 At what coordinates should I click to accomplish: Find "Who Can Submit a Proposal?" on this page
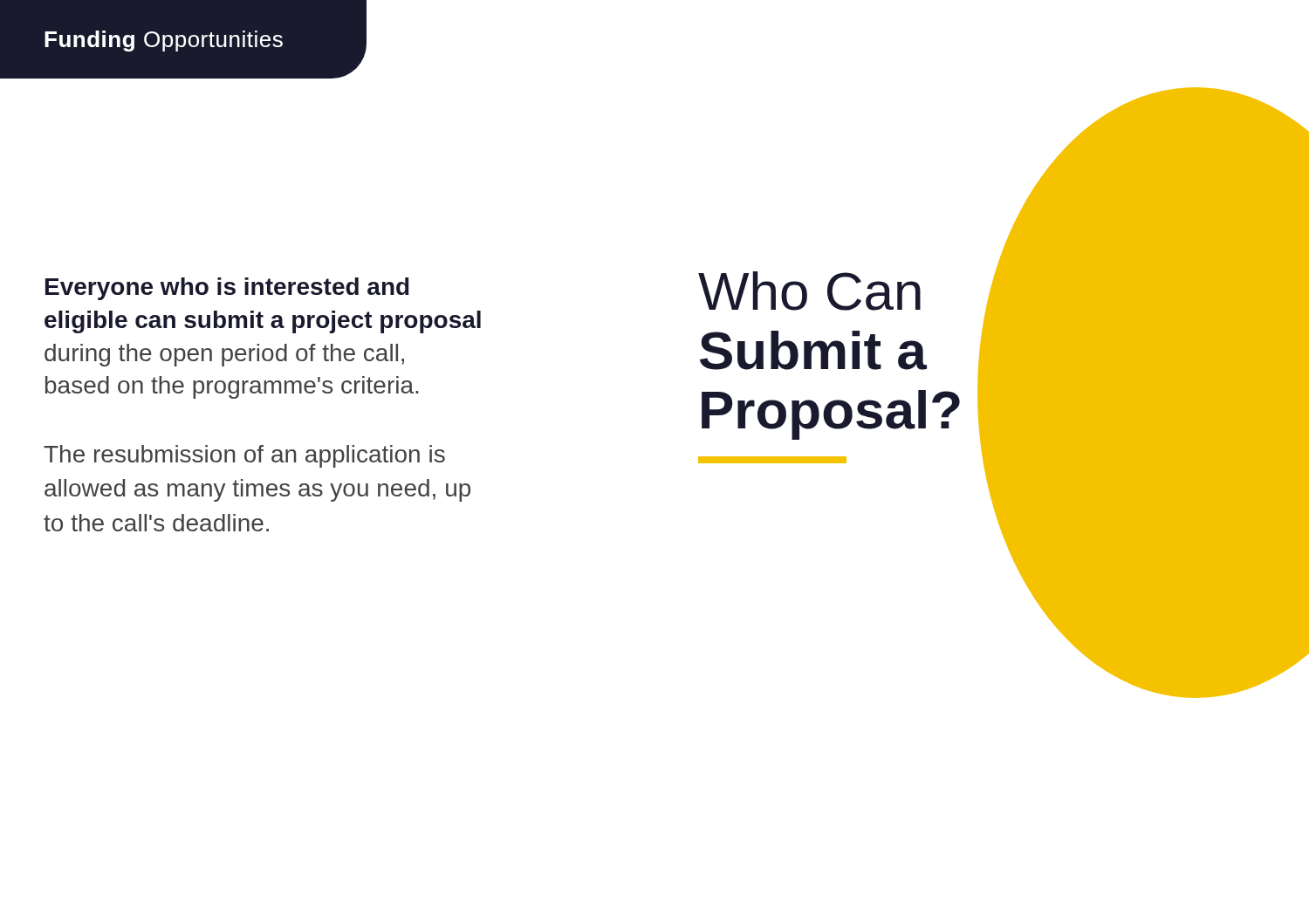(916, 362)
